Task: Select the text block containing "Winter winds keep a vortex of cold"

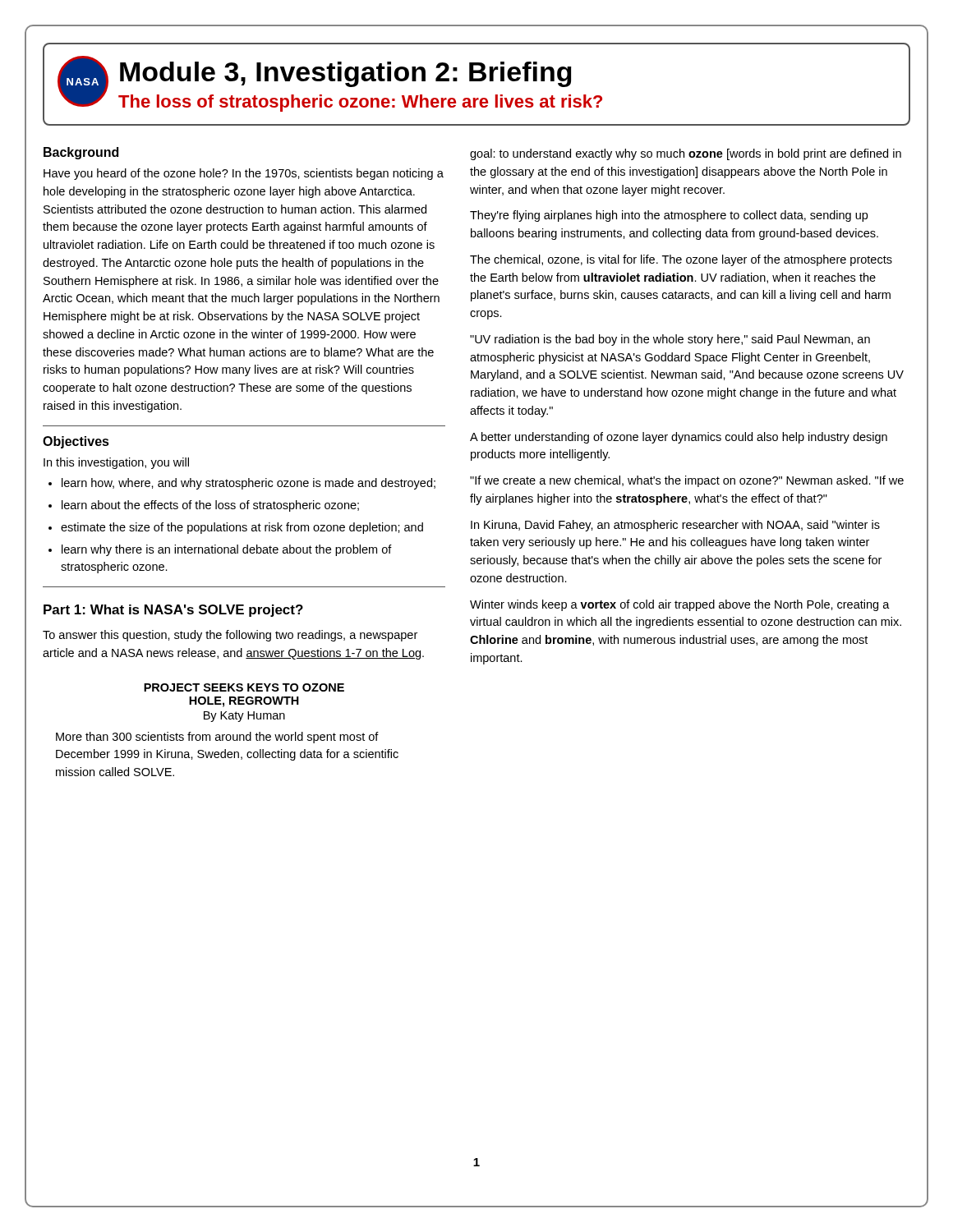Action: (686, 631)
